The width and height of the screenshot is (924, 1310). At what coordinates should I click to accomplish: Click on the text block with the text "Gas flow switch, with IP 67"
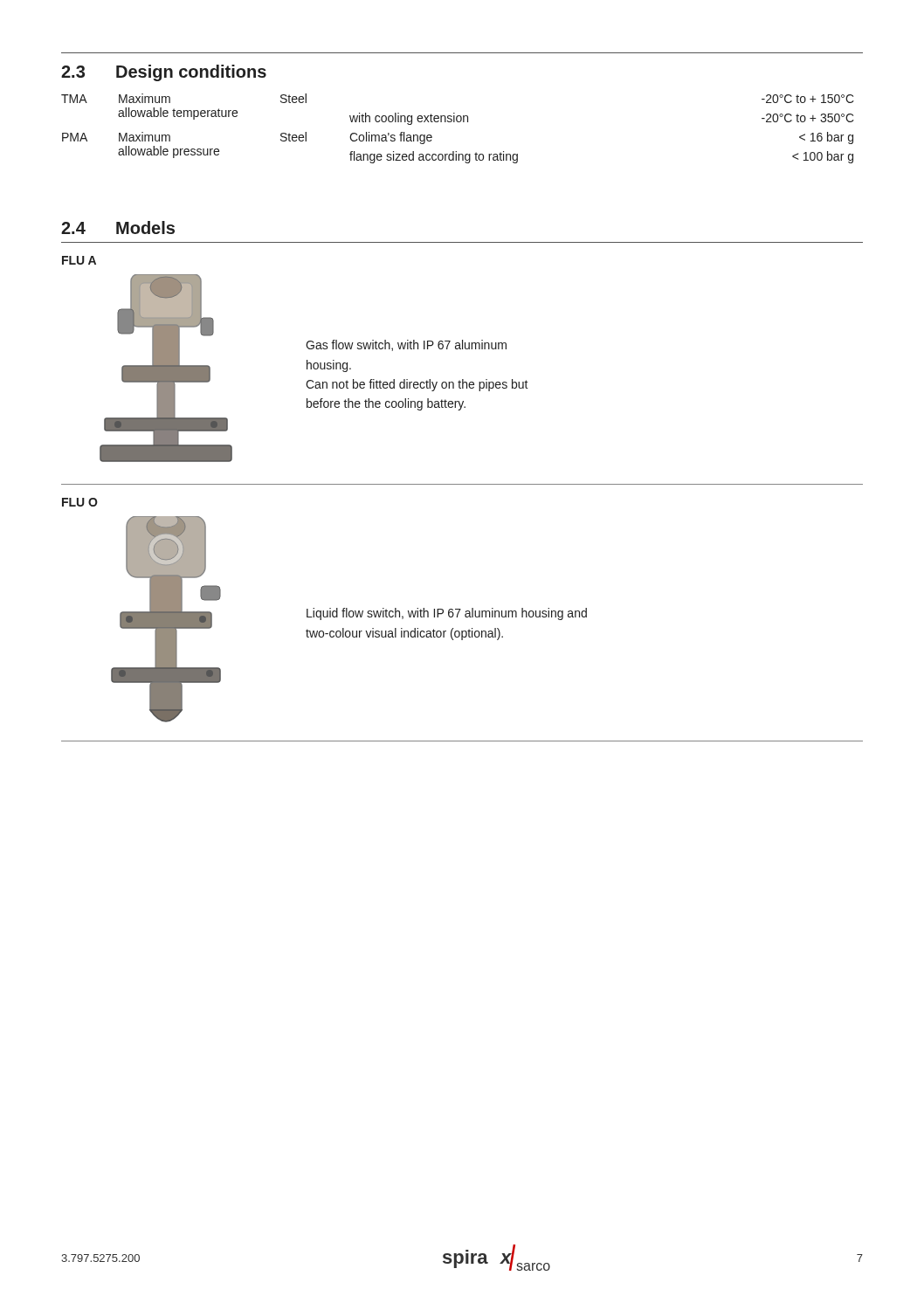[x=417, y=374]
